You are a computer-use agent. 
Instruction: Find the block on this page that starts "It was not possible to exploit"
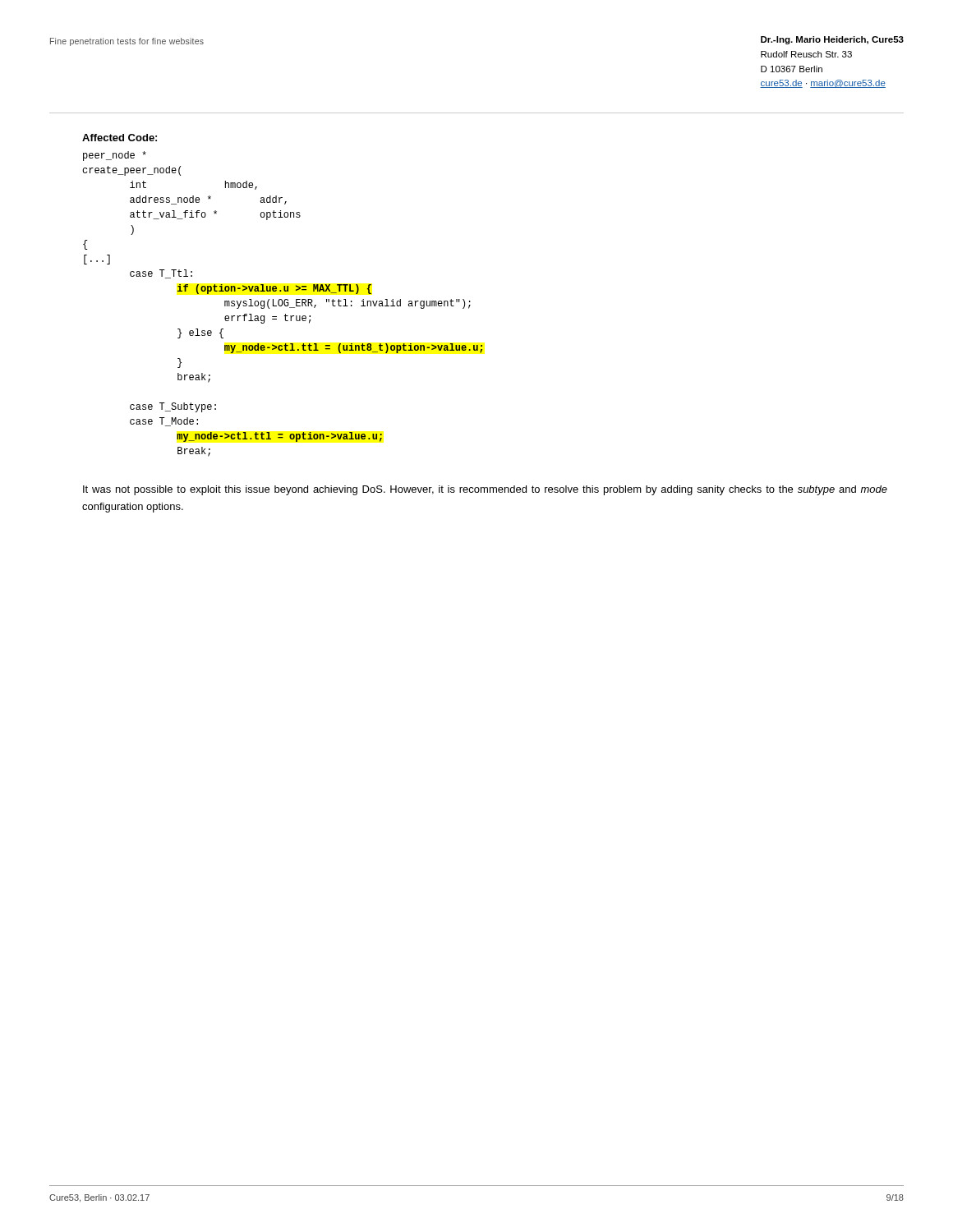[485, 498]
